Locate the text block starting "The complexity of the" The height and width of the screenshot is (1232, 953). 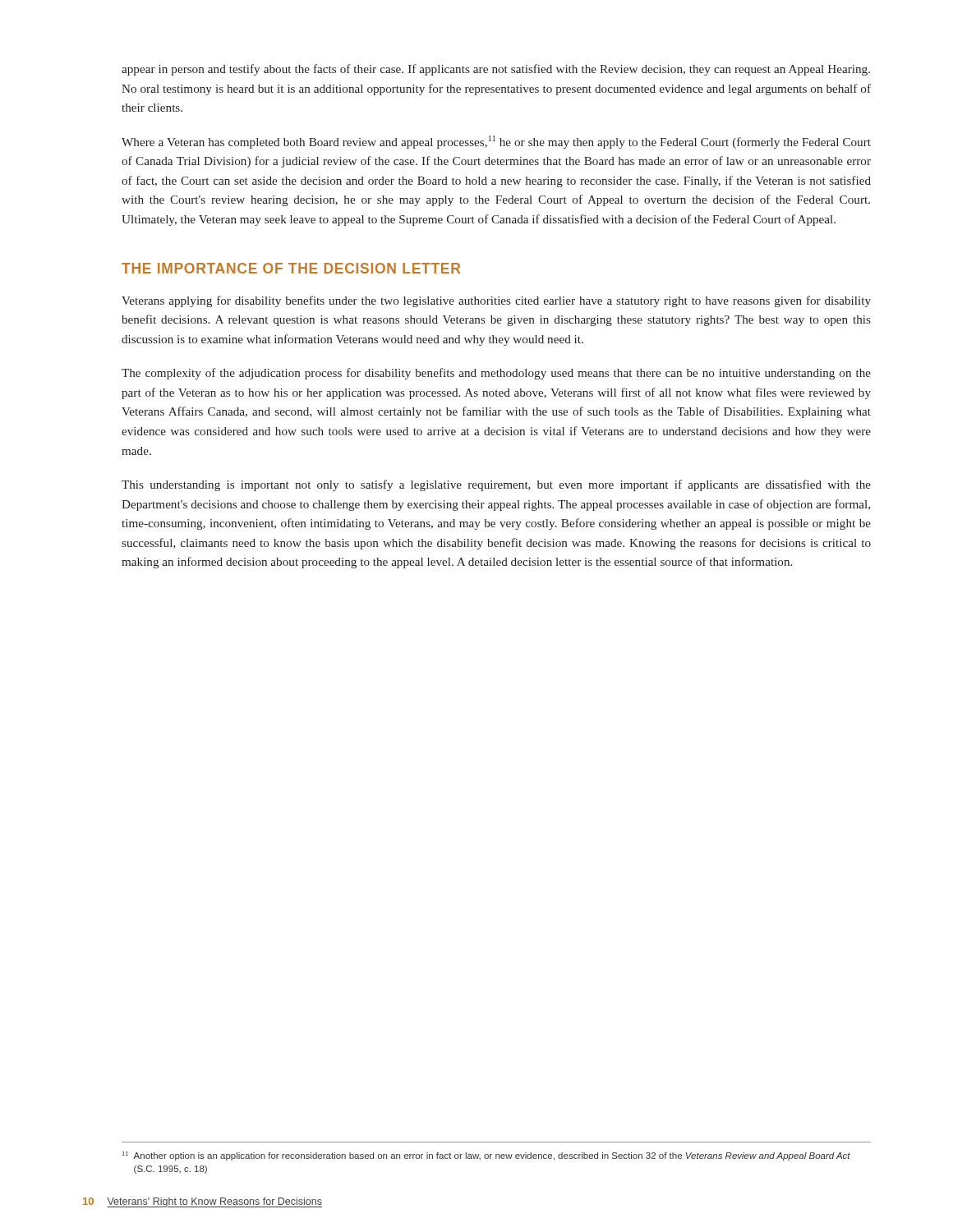coord(496,411)
